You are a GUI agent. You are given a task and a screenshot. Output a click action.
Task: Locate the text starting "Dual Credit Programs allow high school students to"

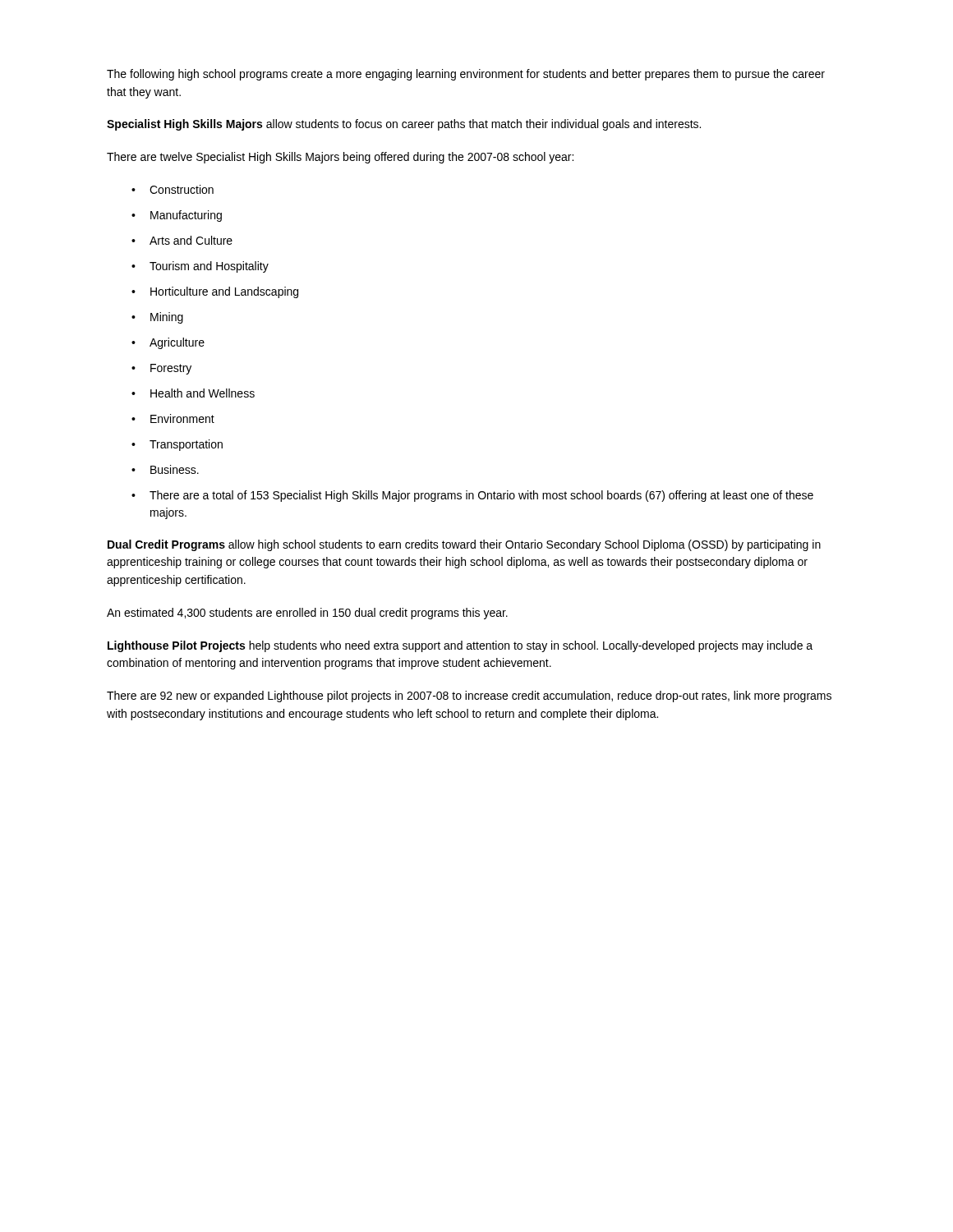tap(464, 562)
